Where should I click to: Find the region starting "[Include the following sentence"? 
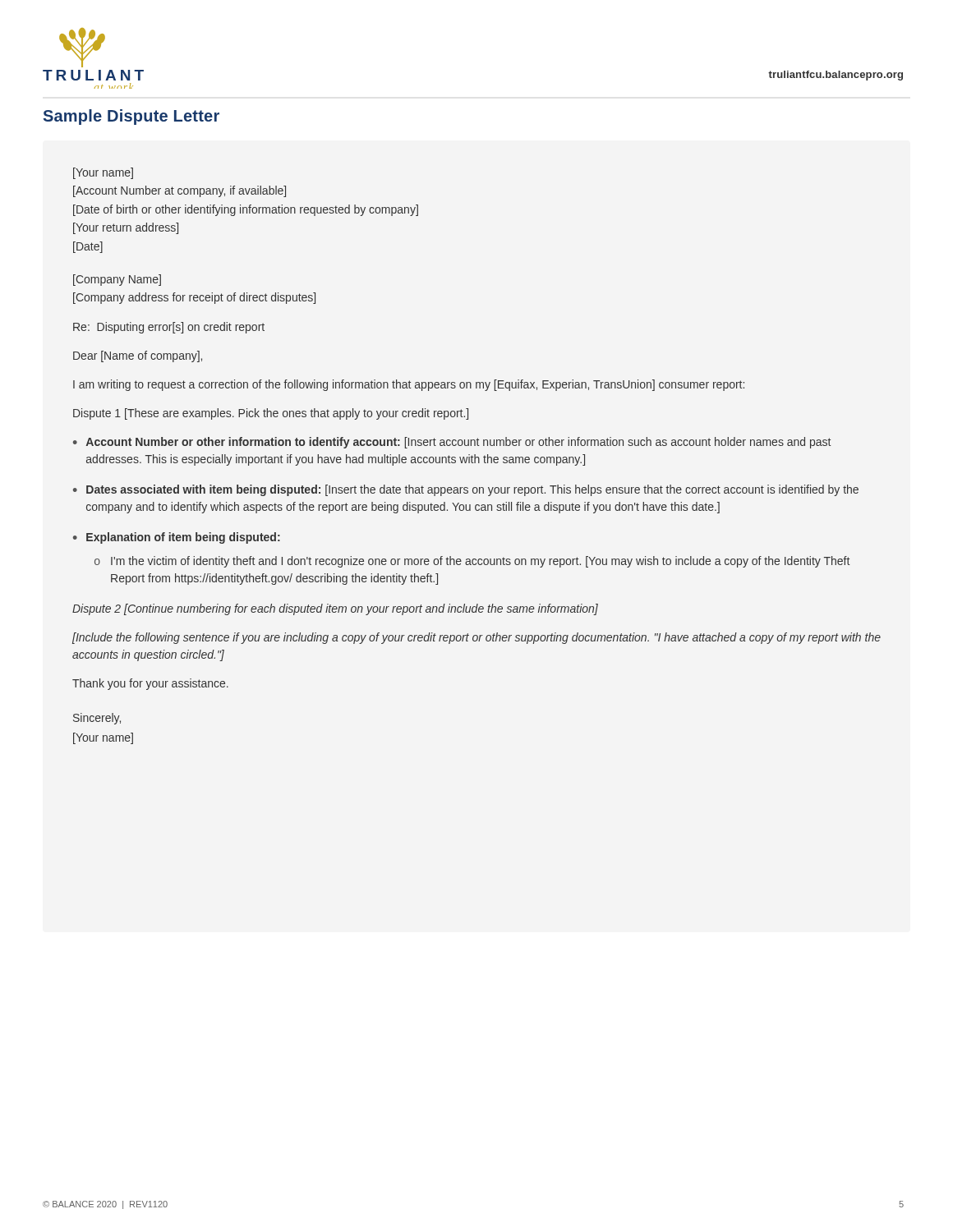pyautogui.click(x=476, y=646)
